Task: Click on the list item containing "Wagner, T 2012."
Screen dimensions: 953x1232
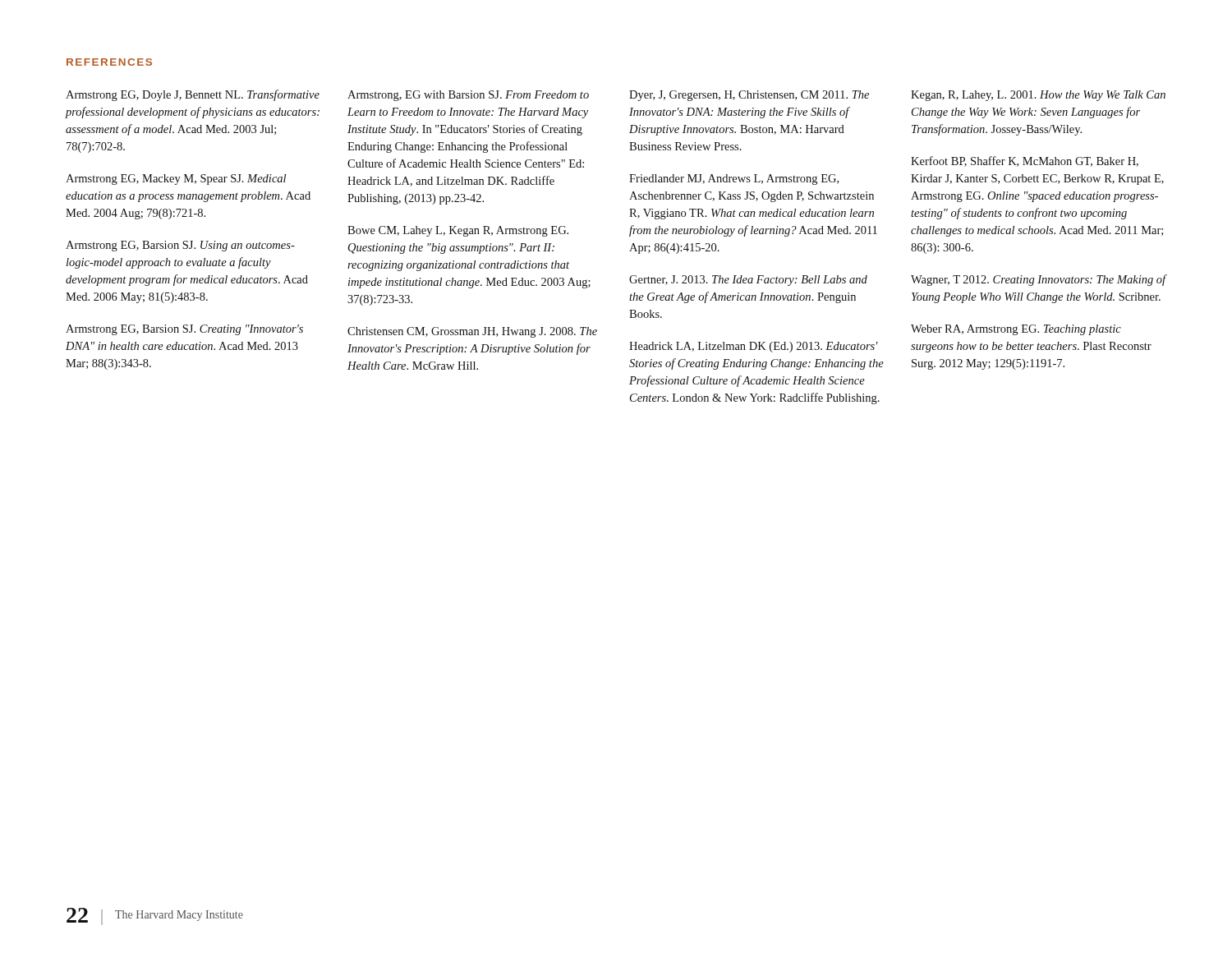Action: pos(1038,288)
